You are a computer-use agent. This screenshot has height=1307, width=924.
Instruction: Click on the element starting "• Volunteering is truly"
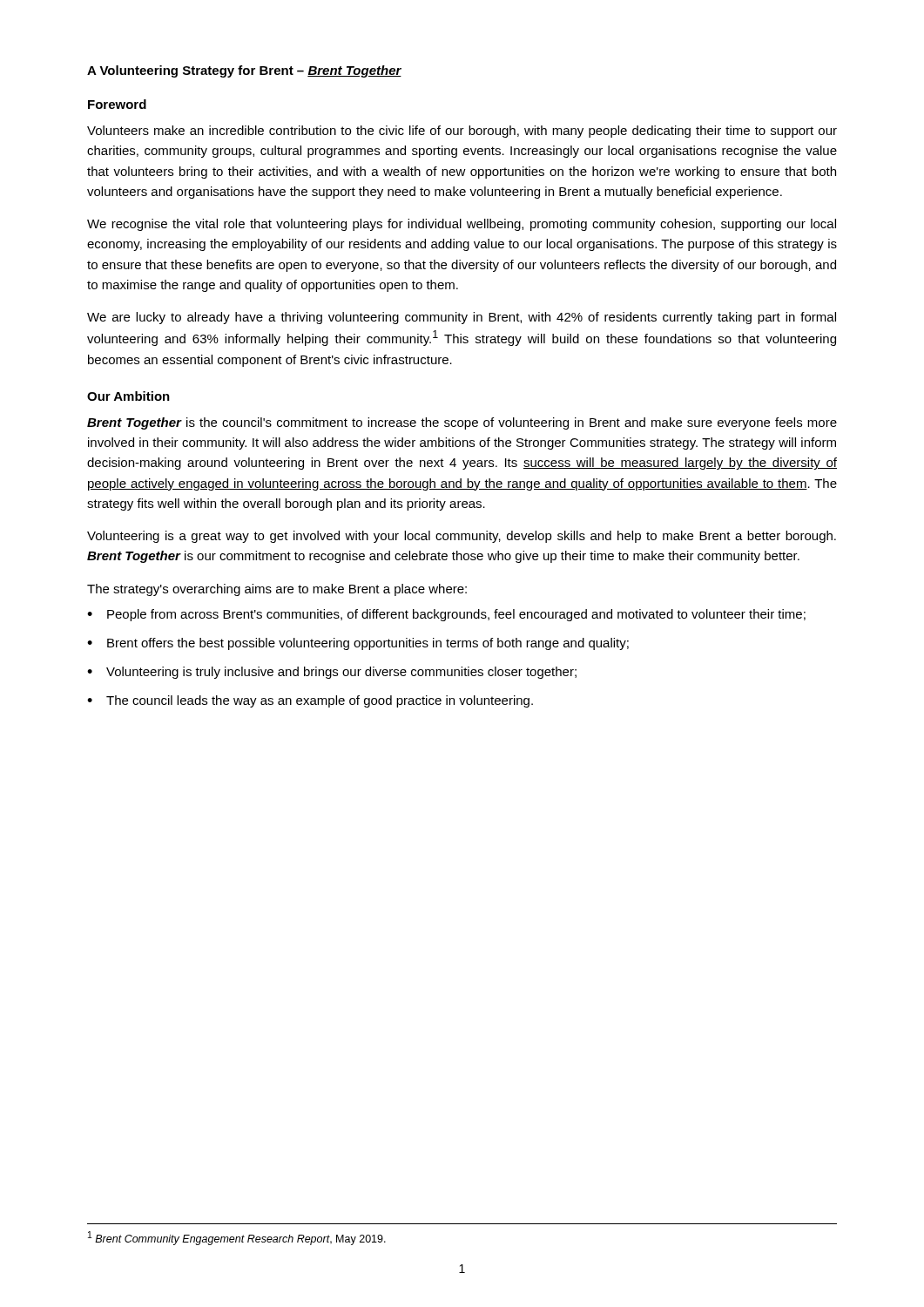[462, 672]
